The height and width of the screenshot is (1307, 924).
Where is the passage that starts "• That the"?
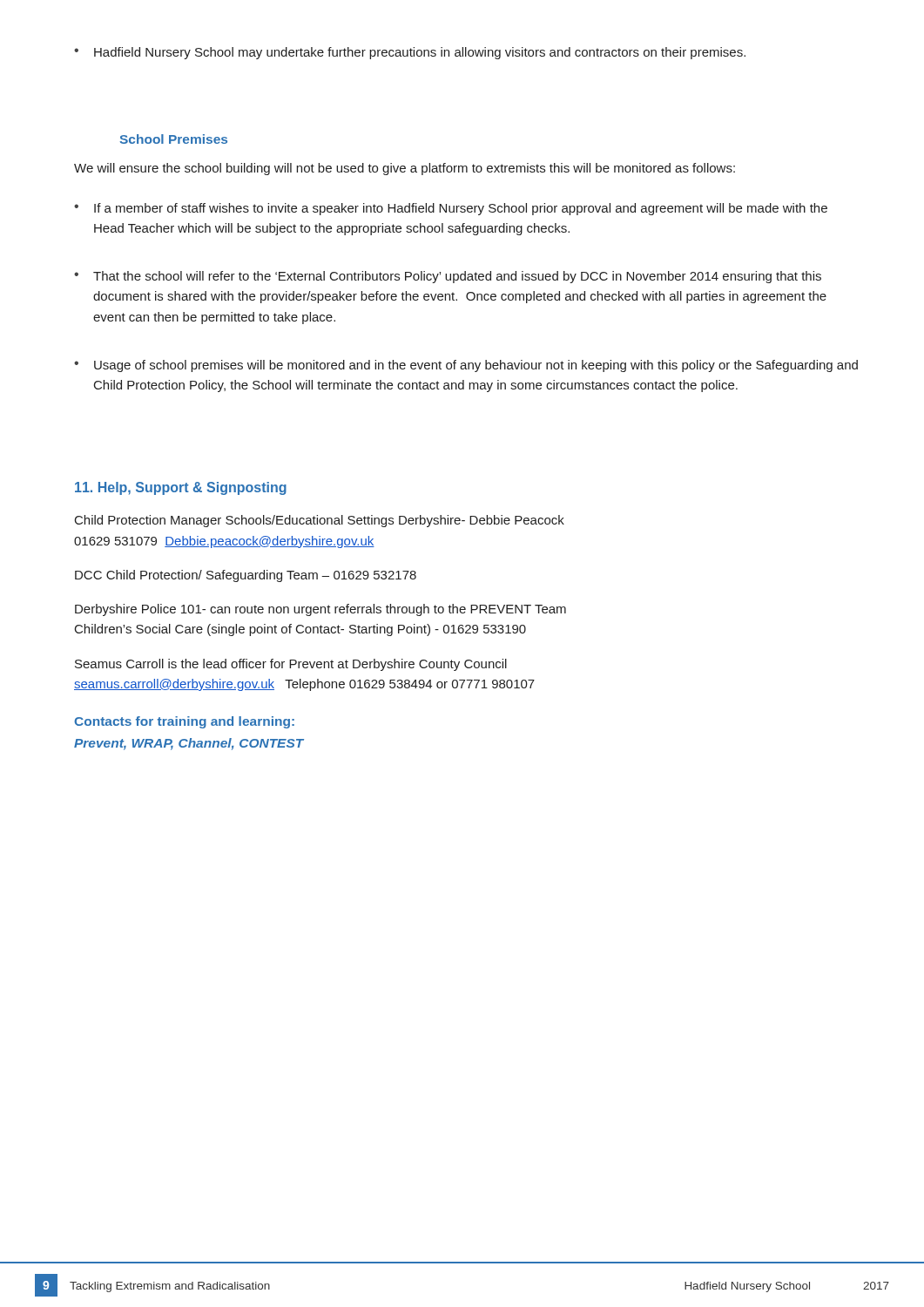466,296
